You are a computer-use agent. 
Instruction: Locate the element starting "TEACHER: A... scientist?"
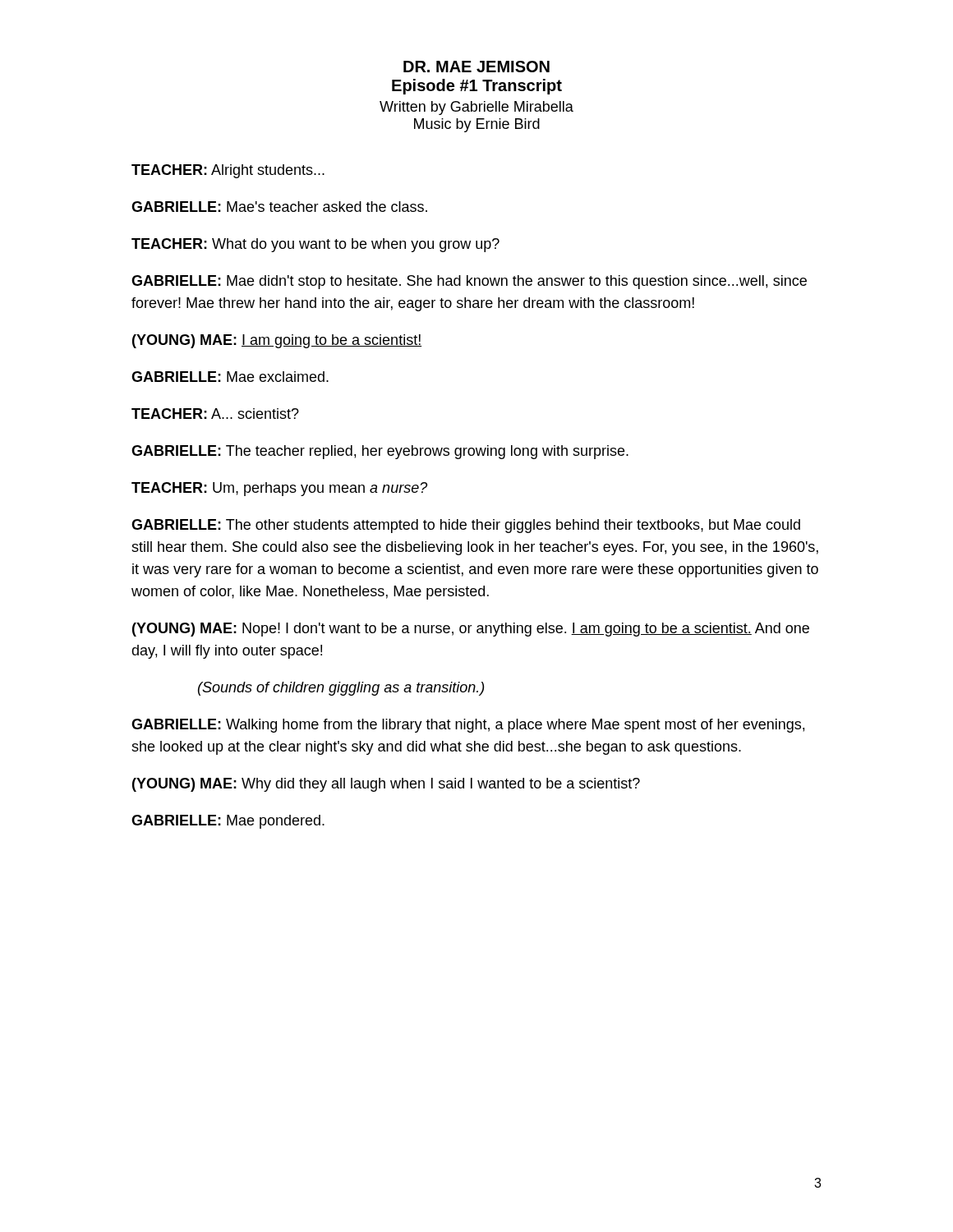pyautogui.click(x=215, y=414)
